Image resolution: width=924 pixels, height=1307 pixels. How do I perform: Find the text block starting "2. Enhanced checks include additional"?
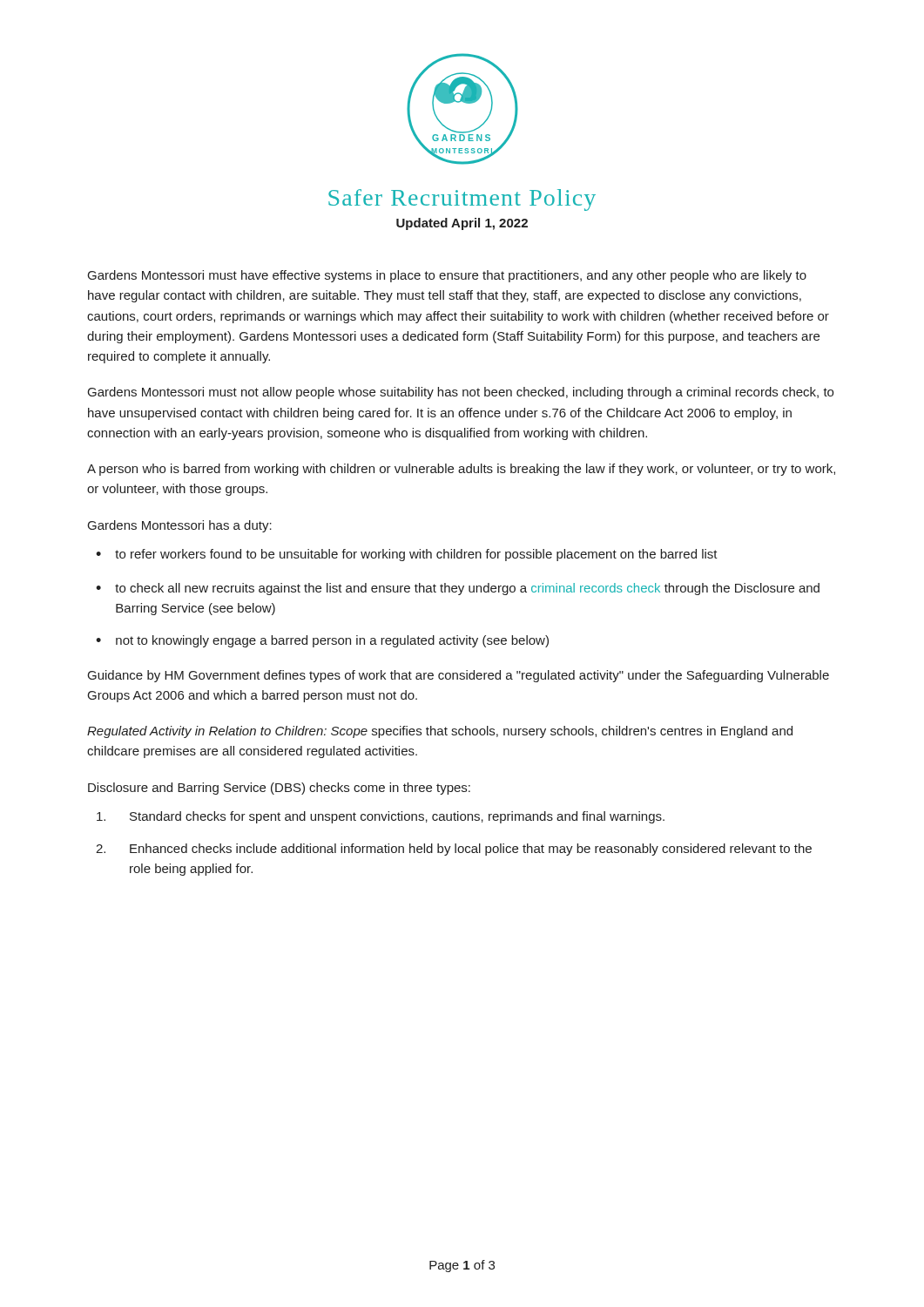coord(466,859)
